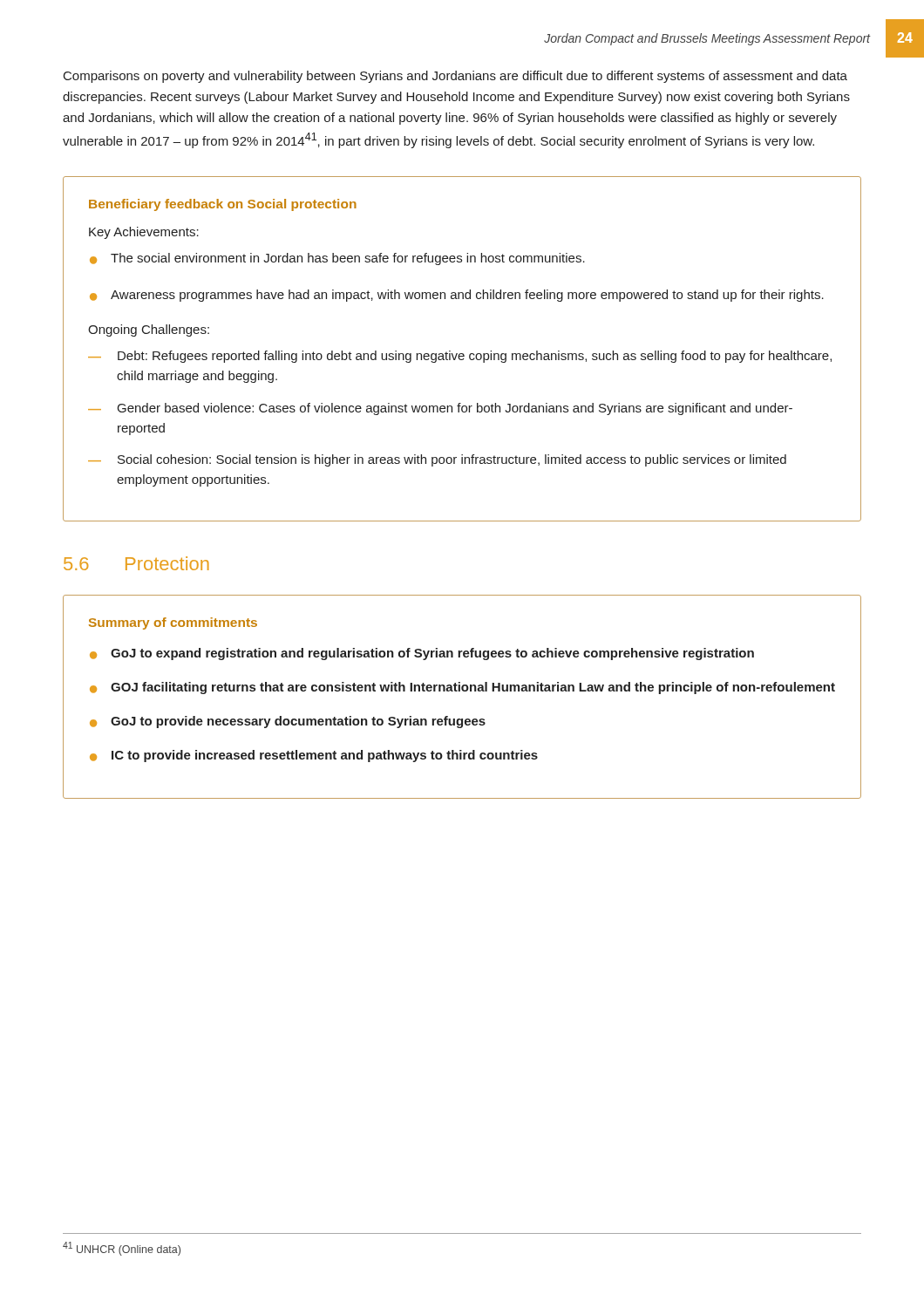
Task: Where is the passage that starts "— Social cohesion: Social tension is"?
Action: tap(462, 469)
